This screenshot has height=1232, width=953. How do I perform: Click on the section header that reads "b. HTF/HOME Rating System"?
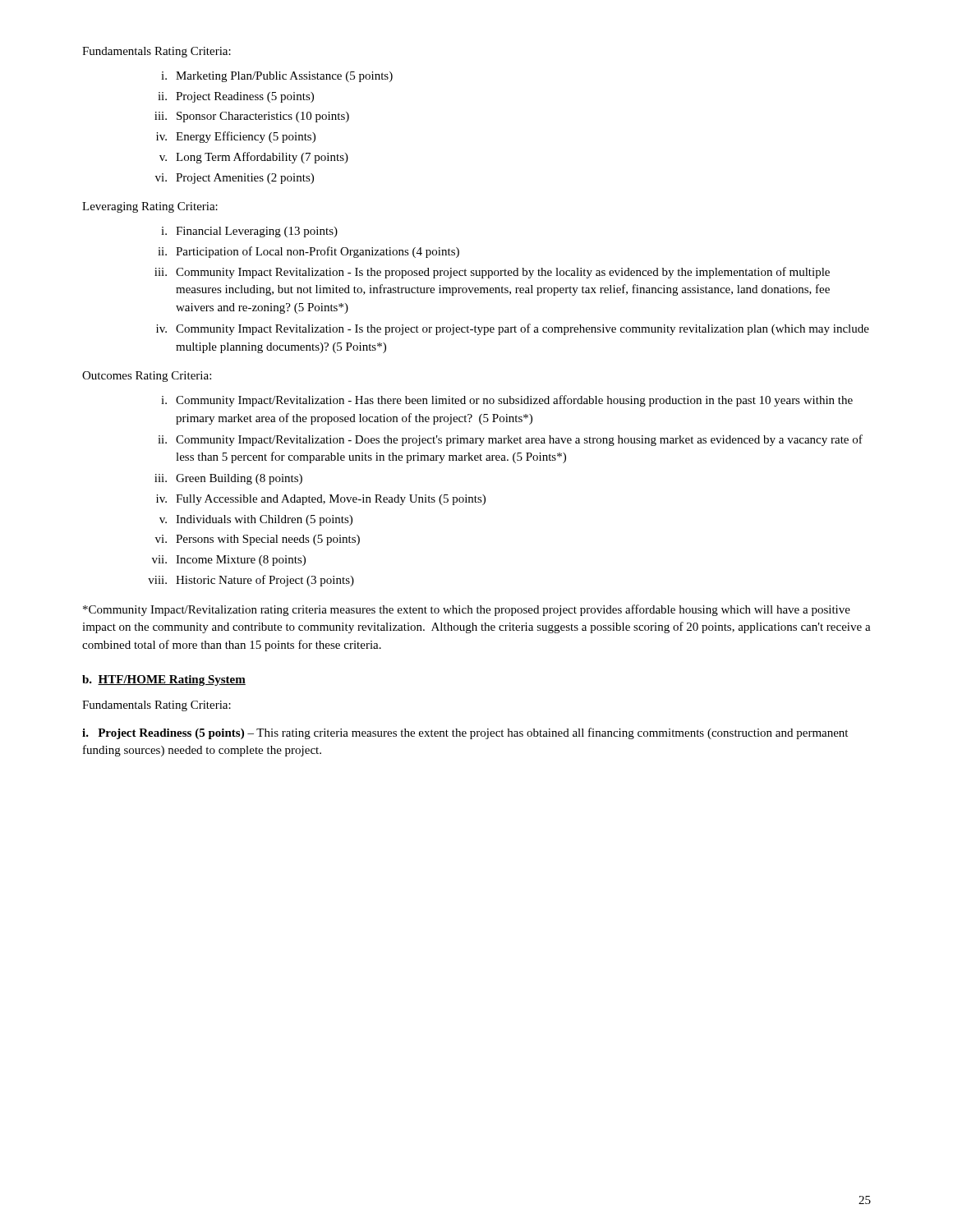tap(164, 679)
